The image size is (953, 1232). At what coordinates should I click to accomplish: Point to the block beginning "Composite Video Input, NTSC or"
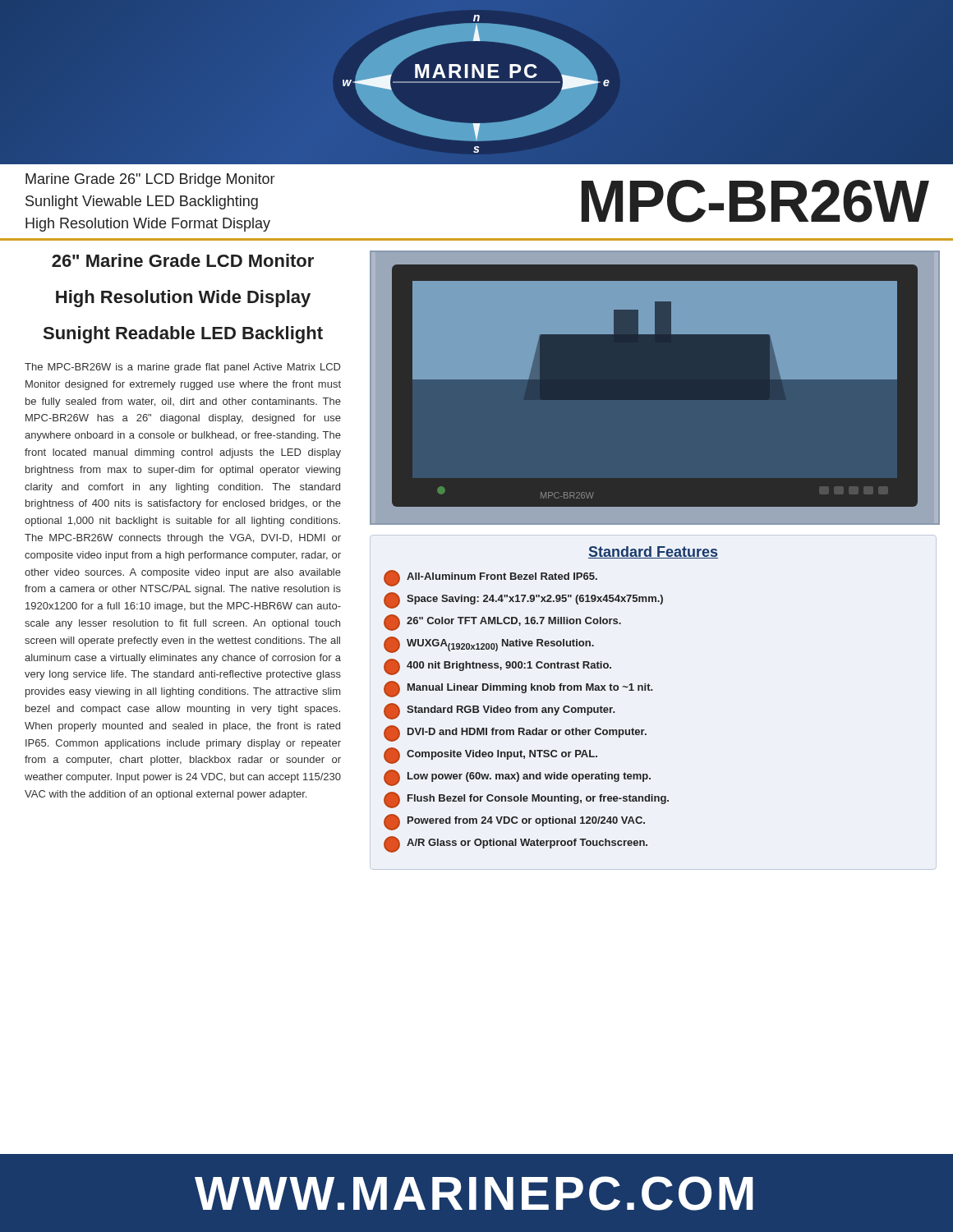pos(491,755)
